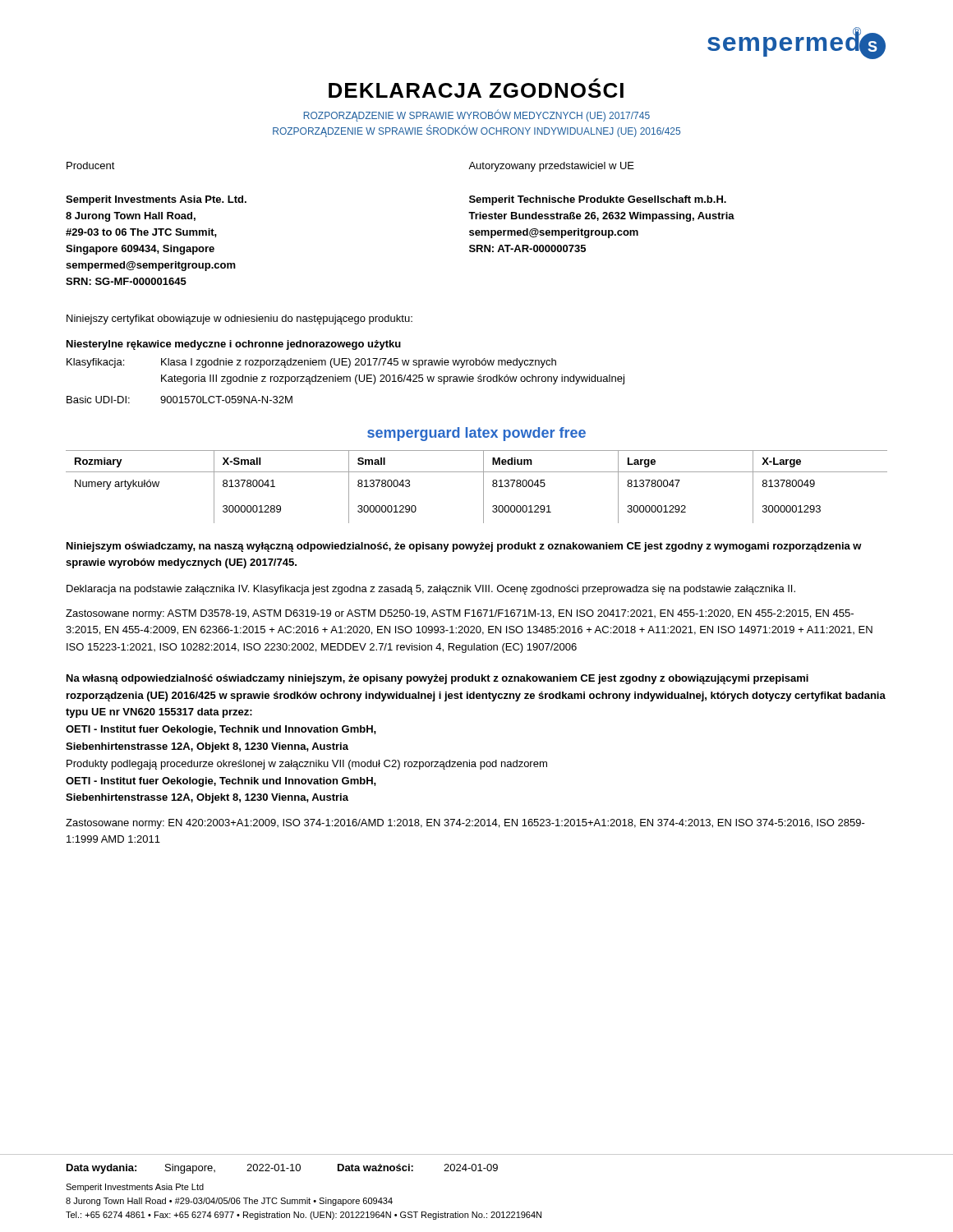The width and height of the screenshot is (953, 1232).
Task: Click on the text starting "Niniejszy certyfikat obowiązuje"
Action: [x=239, y=318]
